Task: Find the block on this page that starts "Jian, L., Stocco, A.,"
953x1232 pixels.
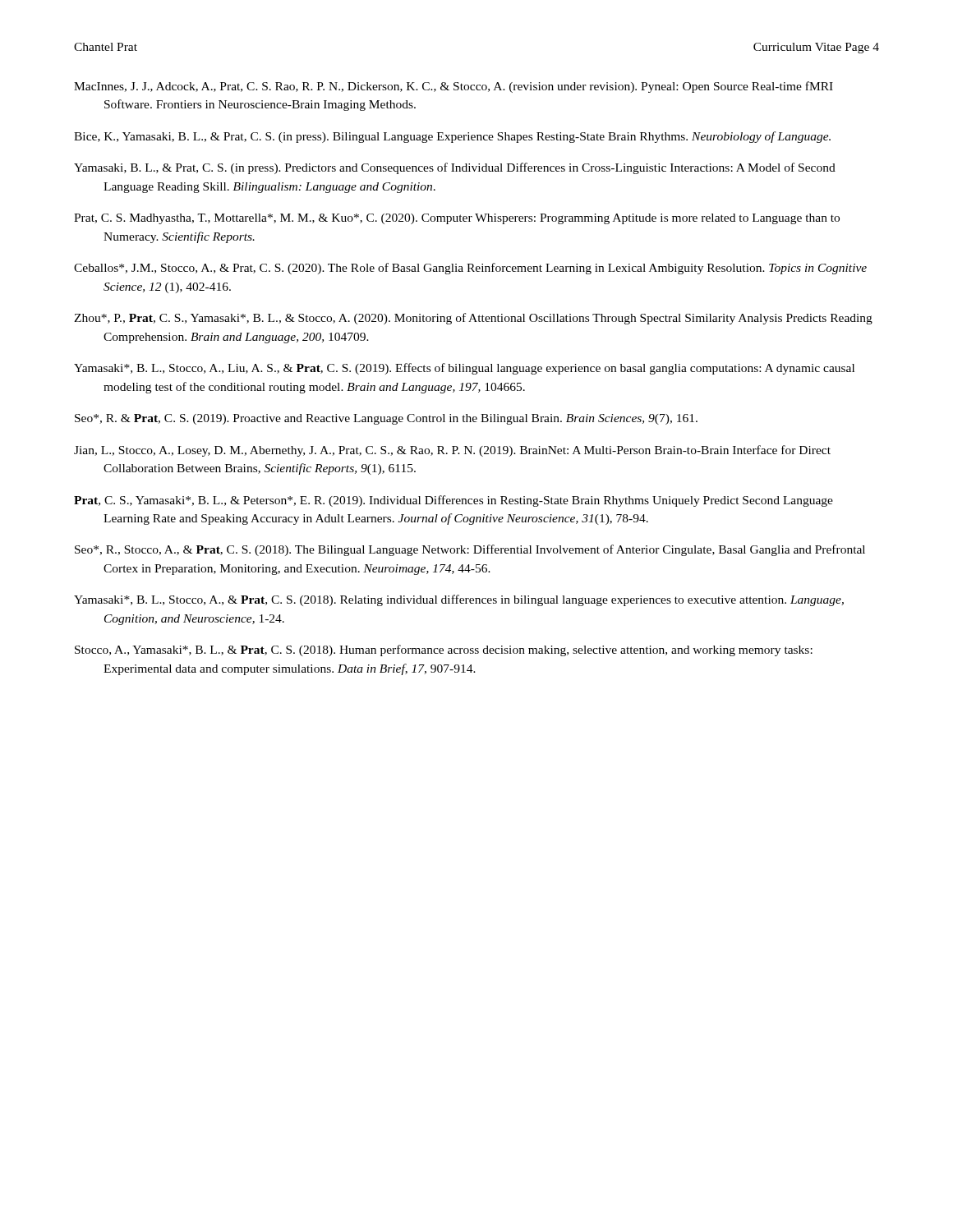Action: 452,459
